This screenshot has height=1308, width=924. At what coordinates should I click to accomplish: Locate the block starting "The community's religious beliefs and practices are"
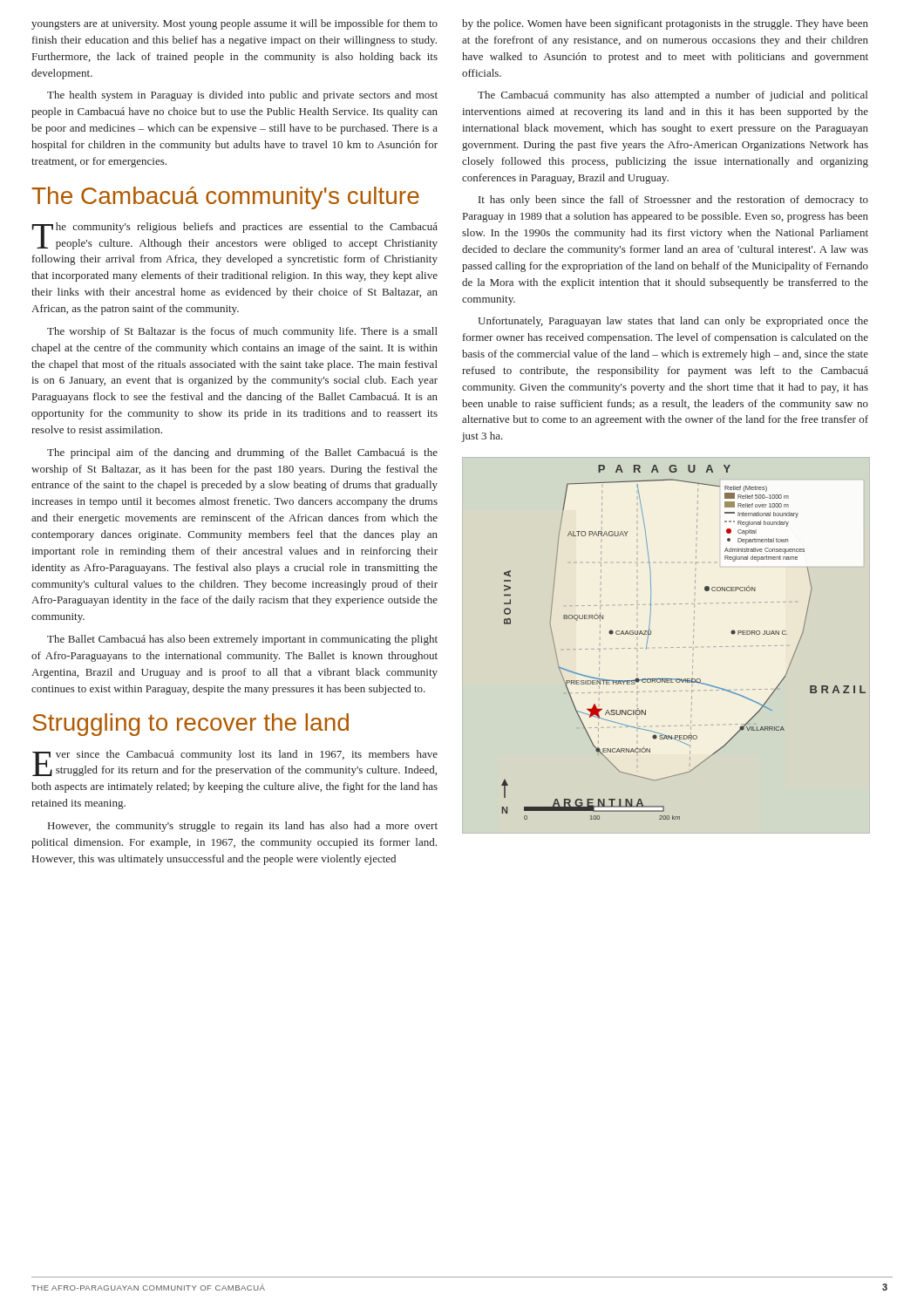tap(235, 458)
